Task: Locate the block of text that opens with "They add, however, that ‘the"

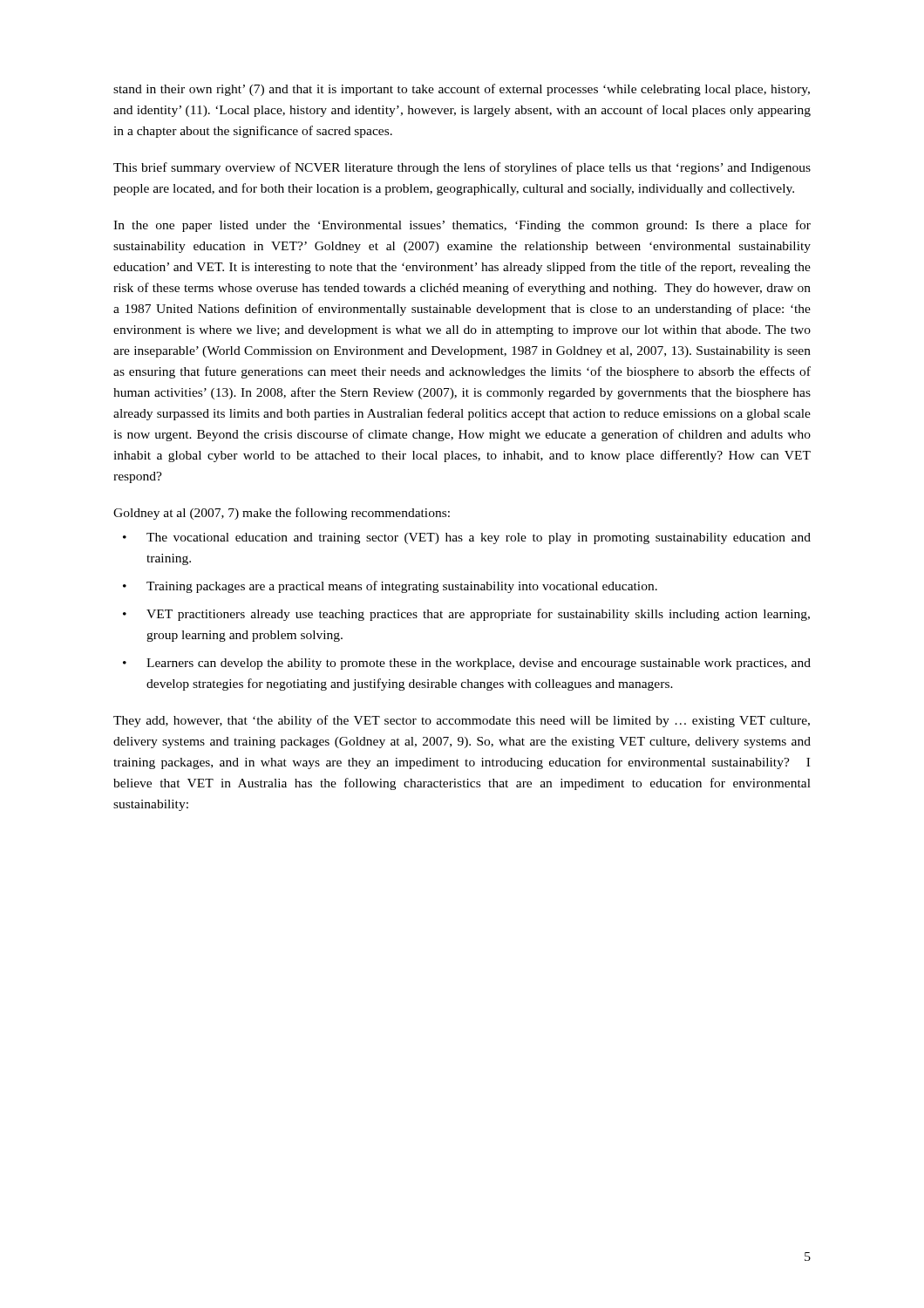Action: 462,762
